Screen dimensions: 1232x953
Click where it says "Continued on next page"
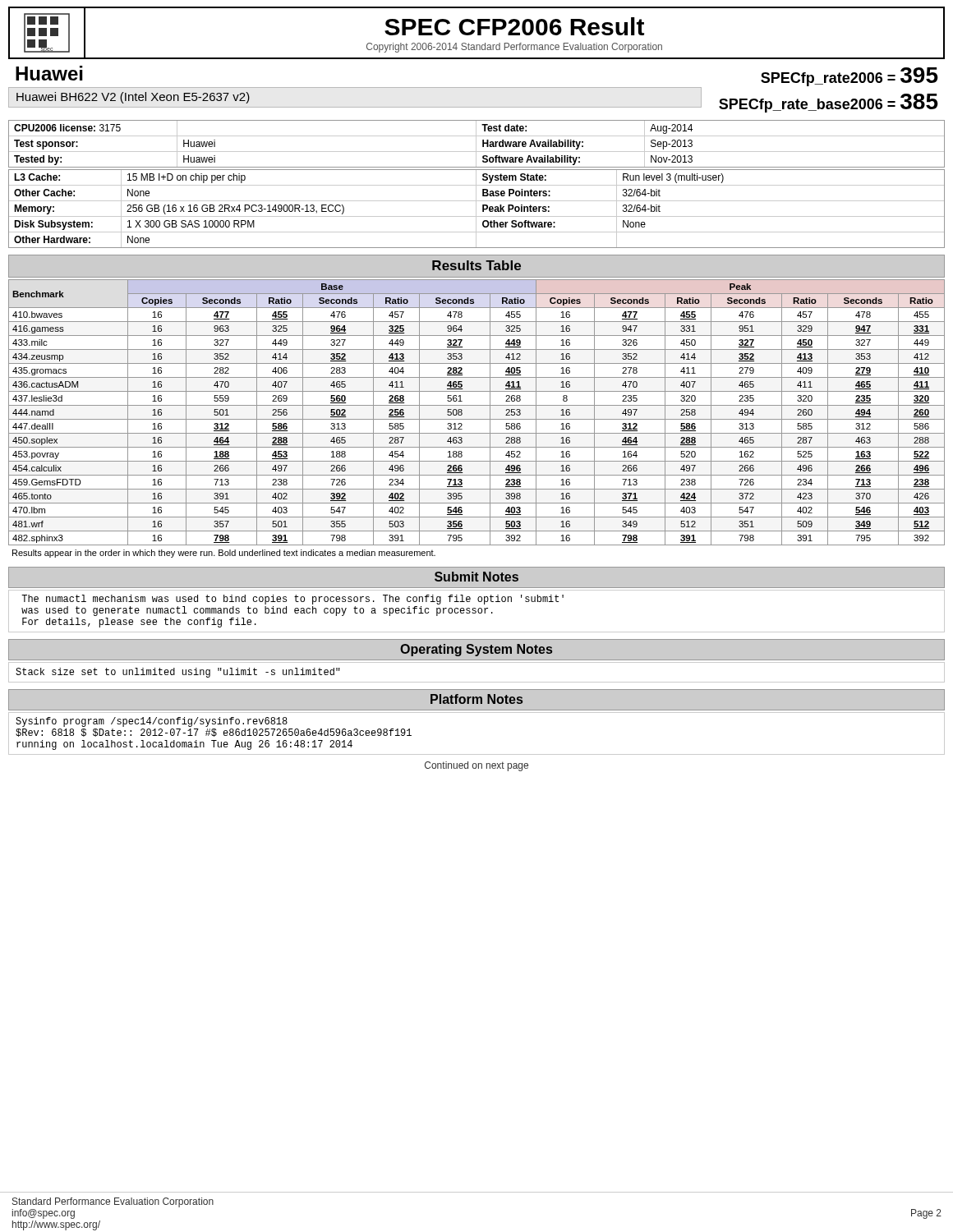(x=476, y=766)
